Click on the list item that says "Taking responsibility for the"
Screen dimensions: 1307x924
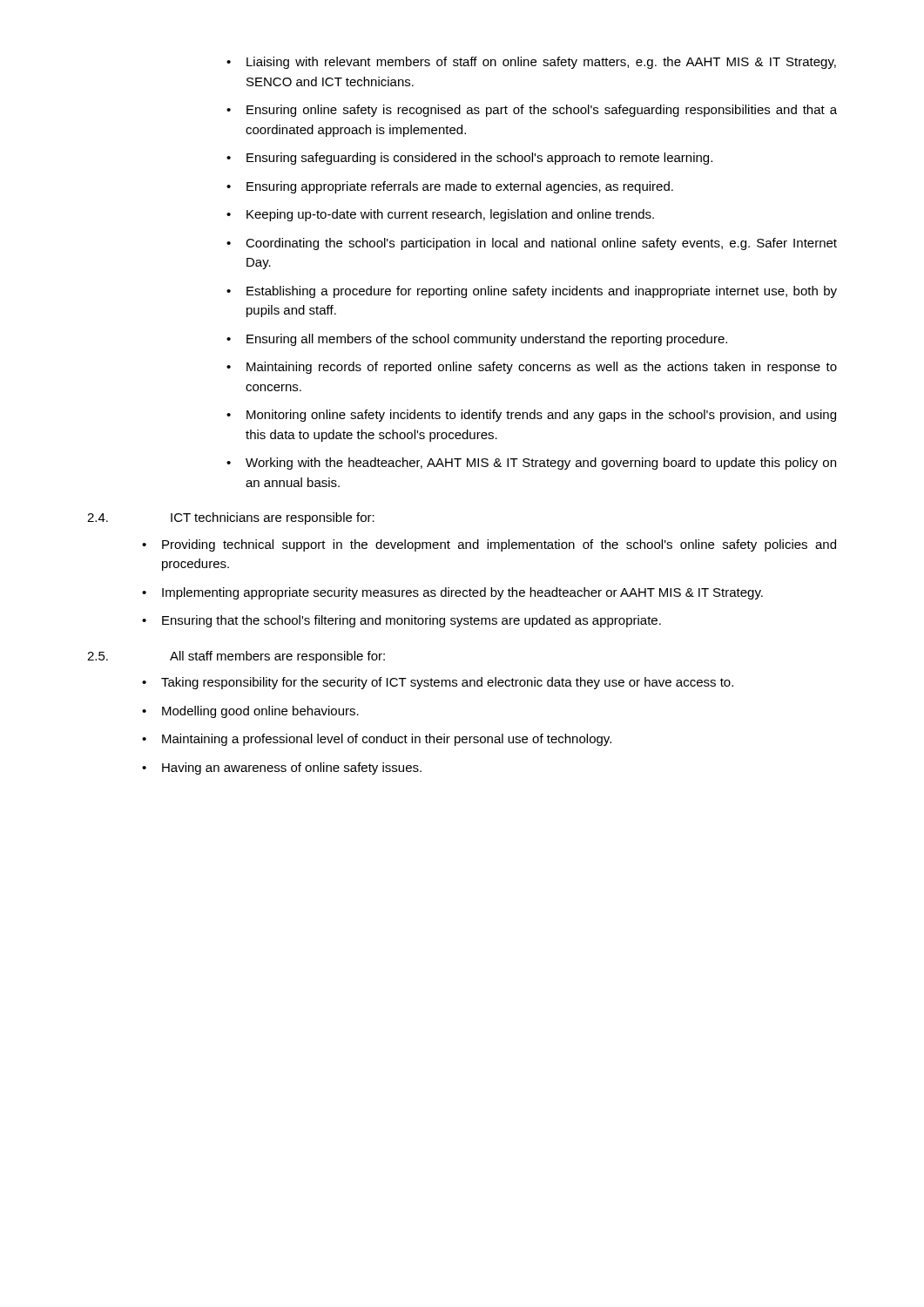click(x=448, y=682)
